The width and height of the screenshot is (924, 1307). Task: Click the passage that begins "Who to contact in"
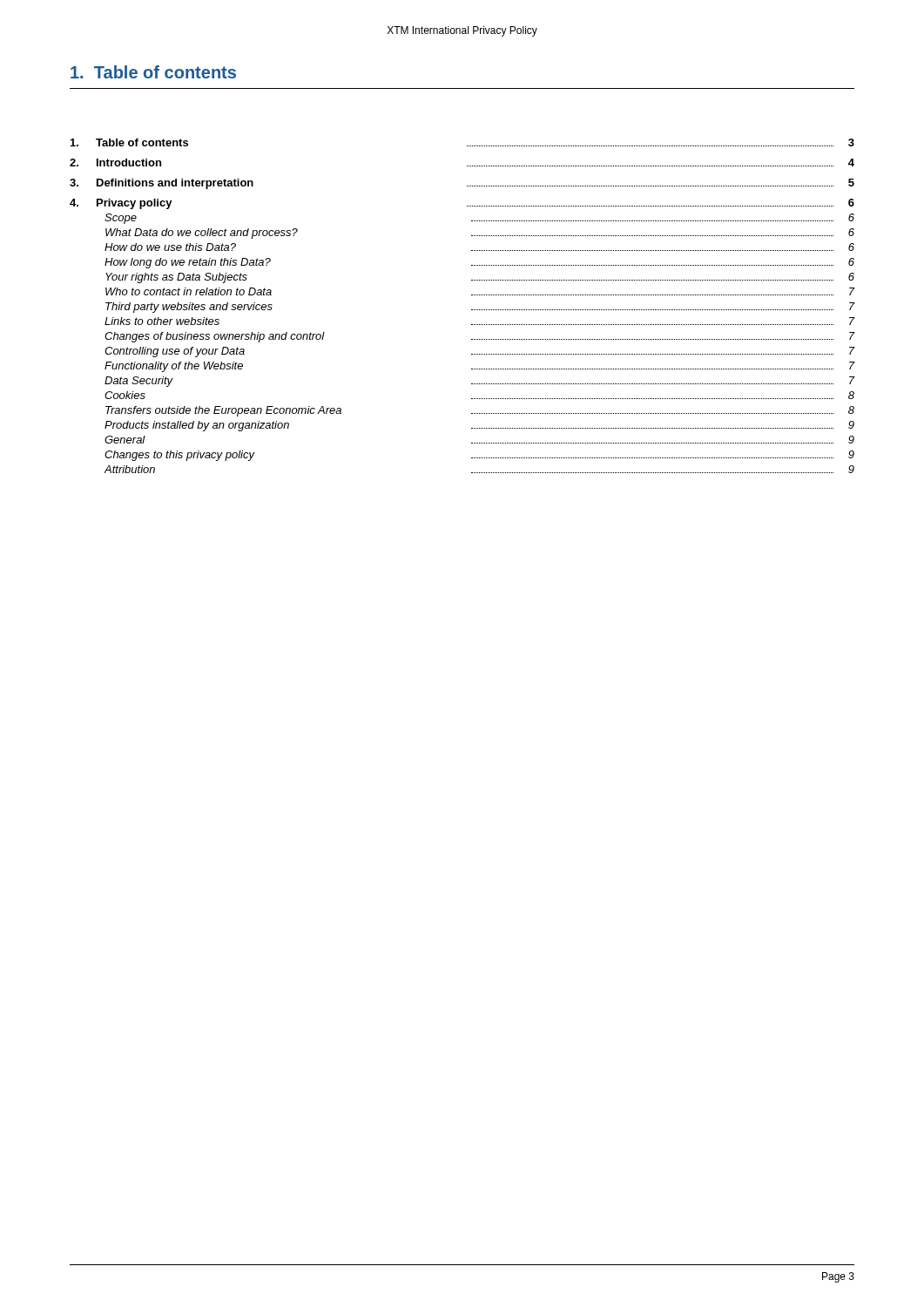pyautogui.click(x=479, y=291)
